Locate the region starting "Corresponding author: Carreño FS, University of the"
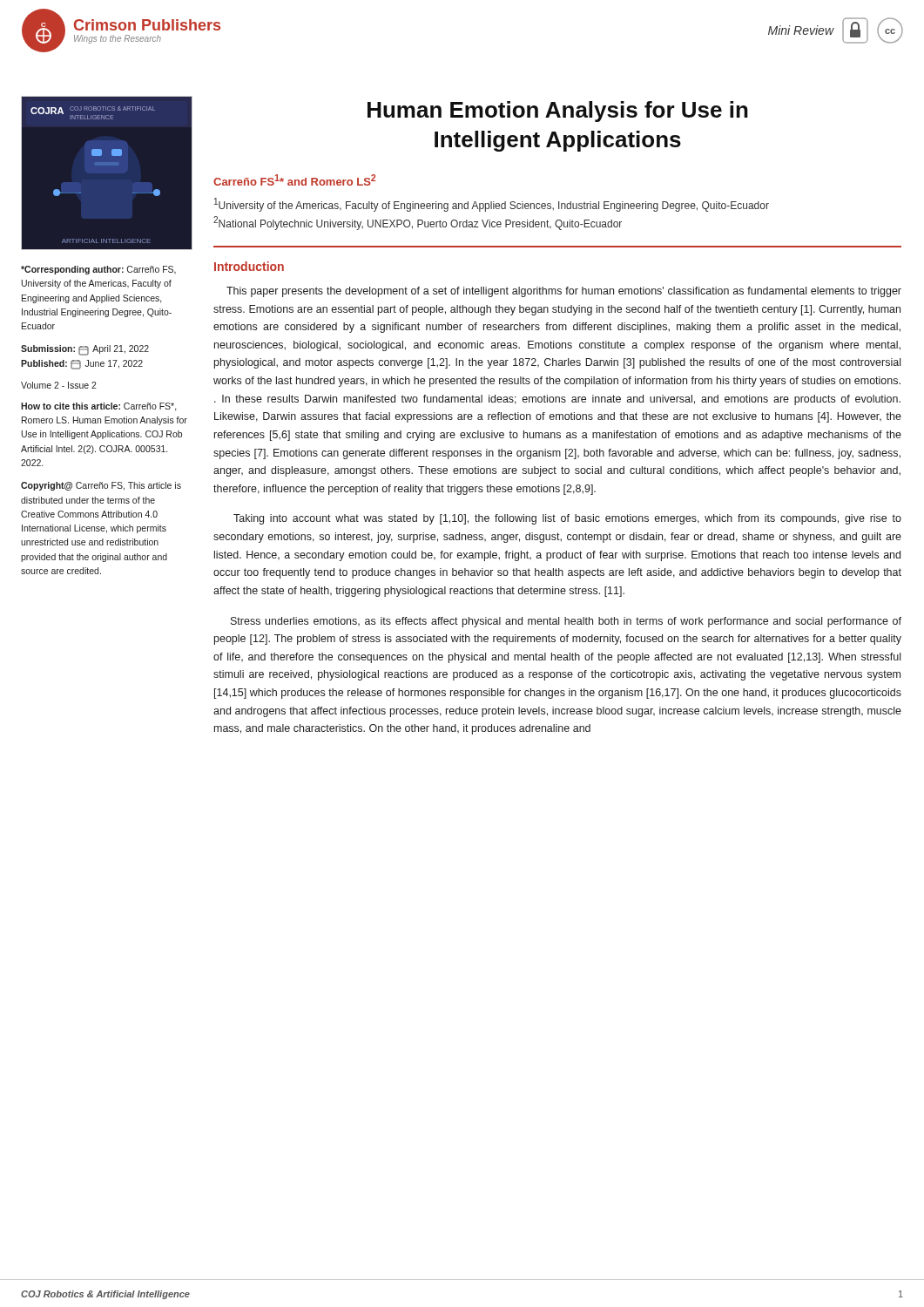Viewport: 924px width, 1307px height. click(99, 298)
